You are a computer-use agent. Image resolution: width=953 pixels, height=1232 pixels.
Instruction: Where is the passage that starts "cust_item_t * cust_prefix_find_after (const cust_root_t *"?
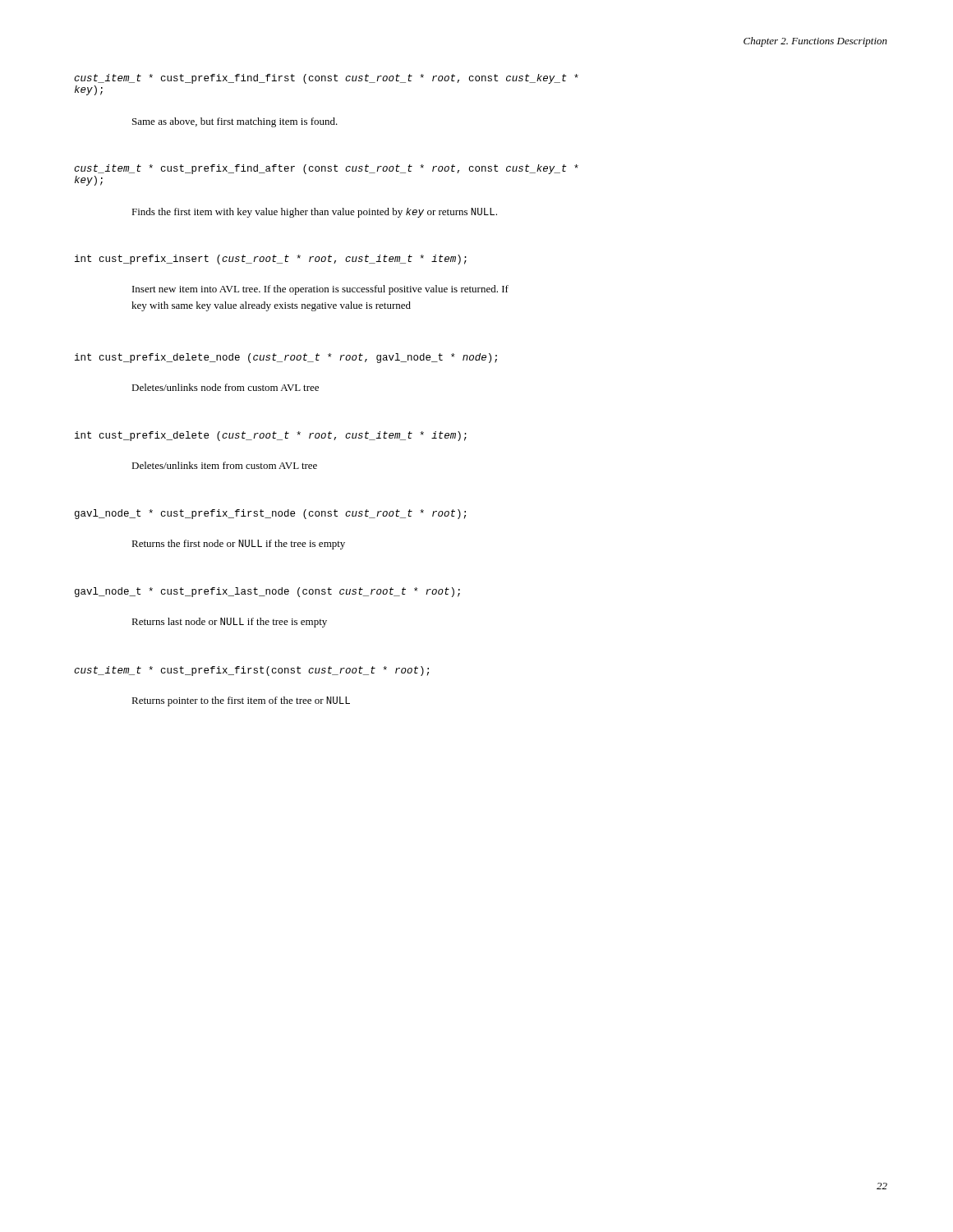point(327,181)
